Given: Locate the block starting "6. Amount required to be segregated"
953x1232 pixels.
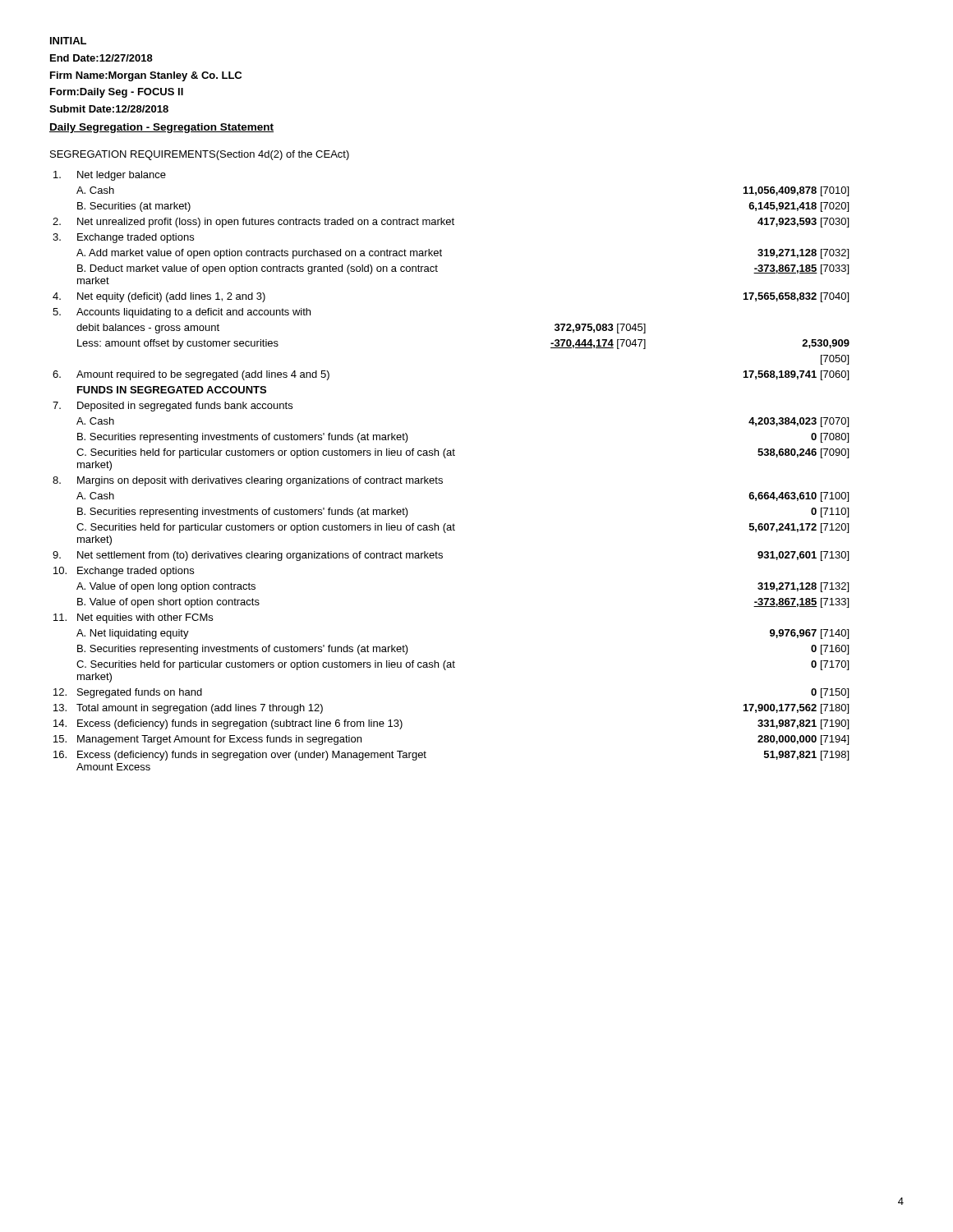Looking at the screenshot, I should [203, 375].
